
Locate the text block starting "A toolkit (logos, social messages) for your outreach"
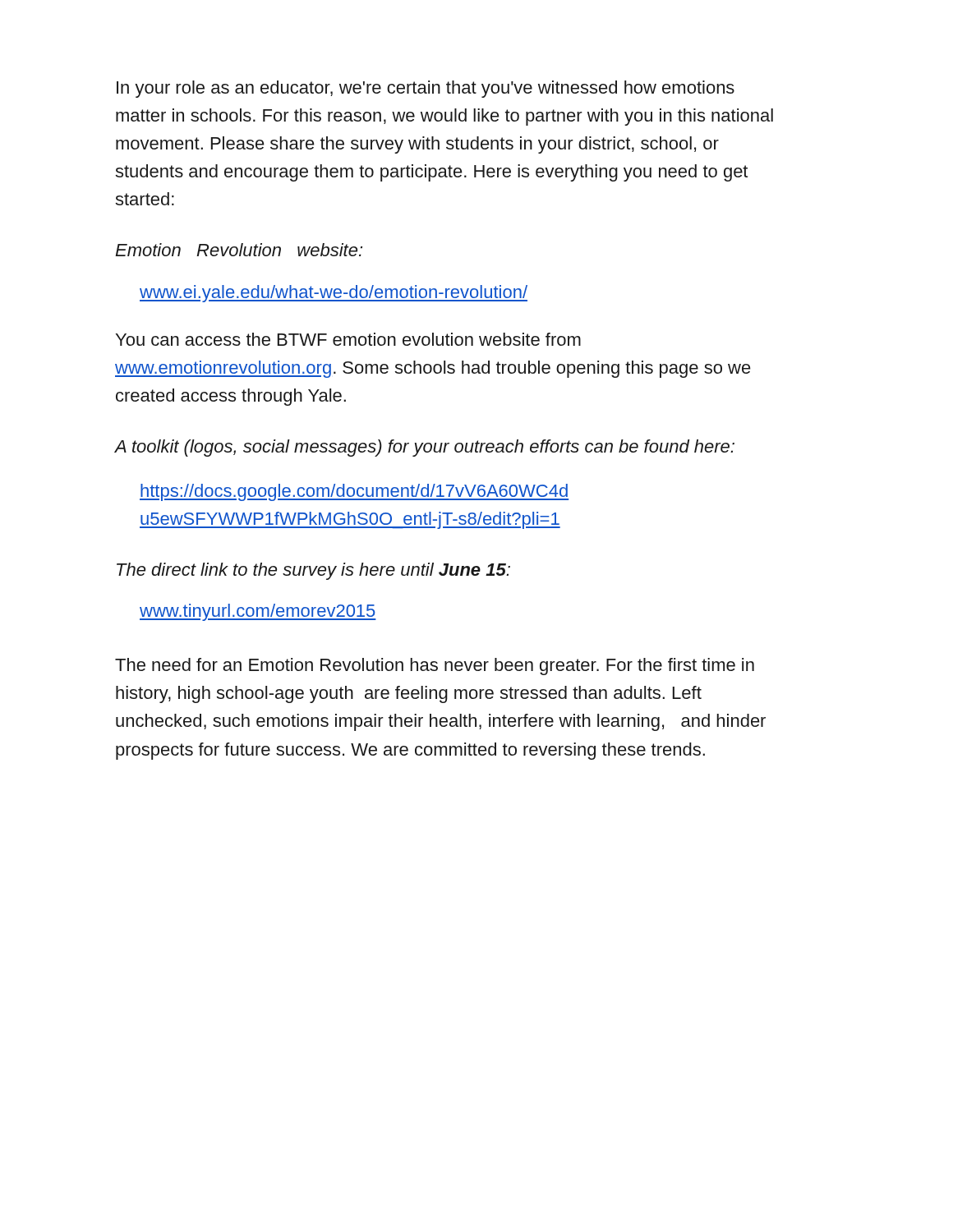[x=425, y=446]
